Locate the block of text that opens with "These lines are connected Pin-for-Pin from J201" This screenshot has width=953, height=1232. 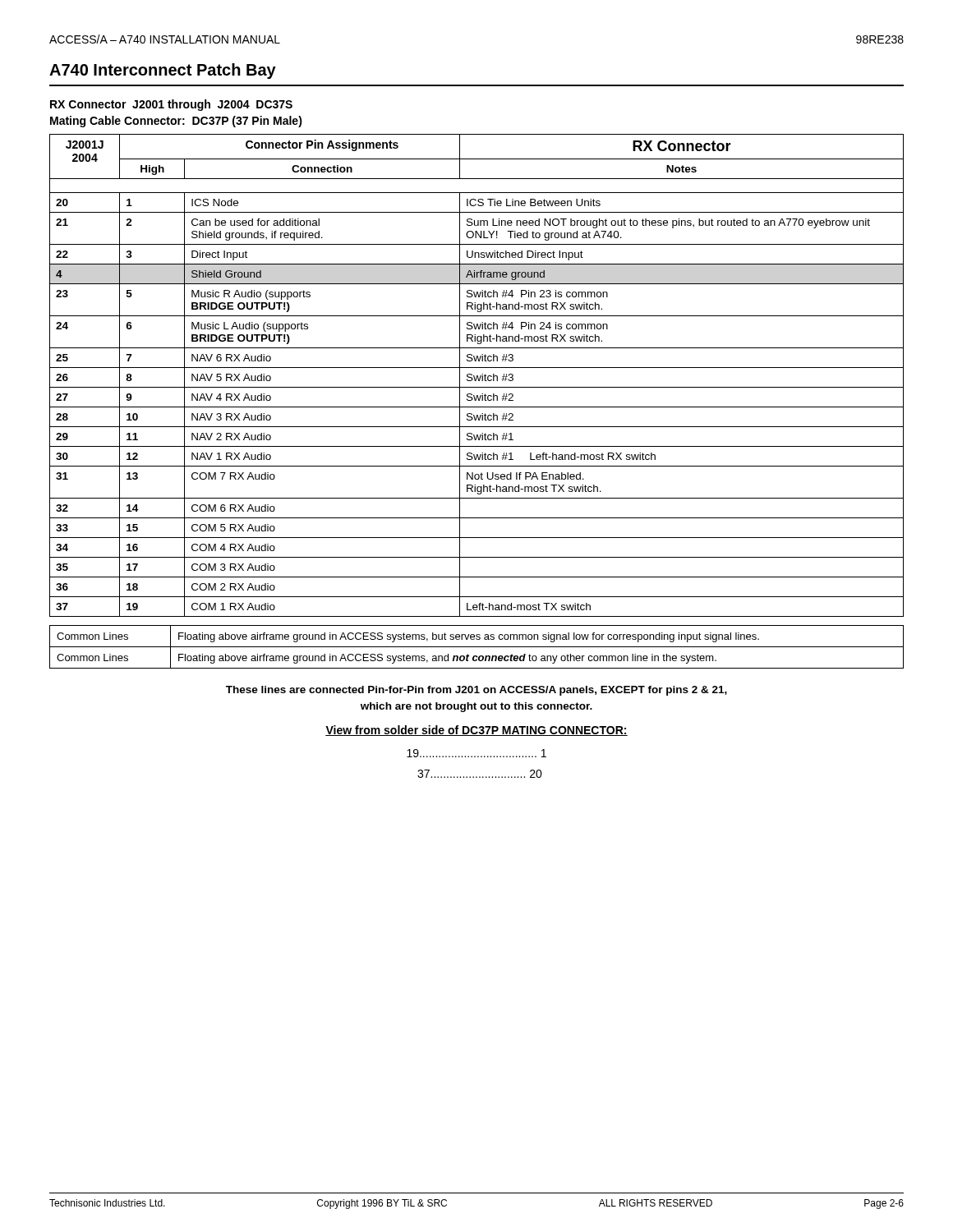point(476,698)
